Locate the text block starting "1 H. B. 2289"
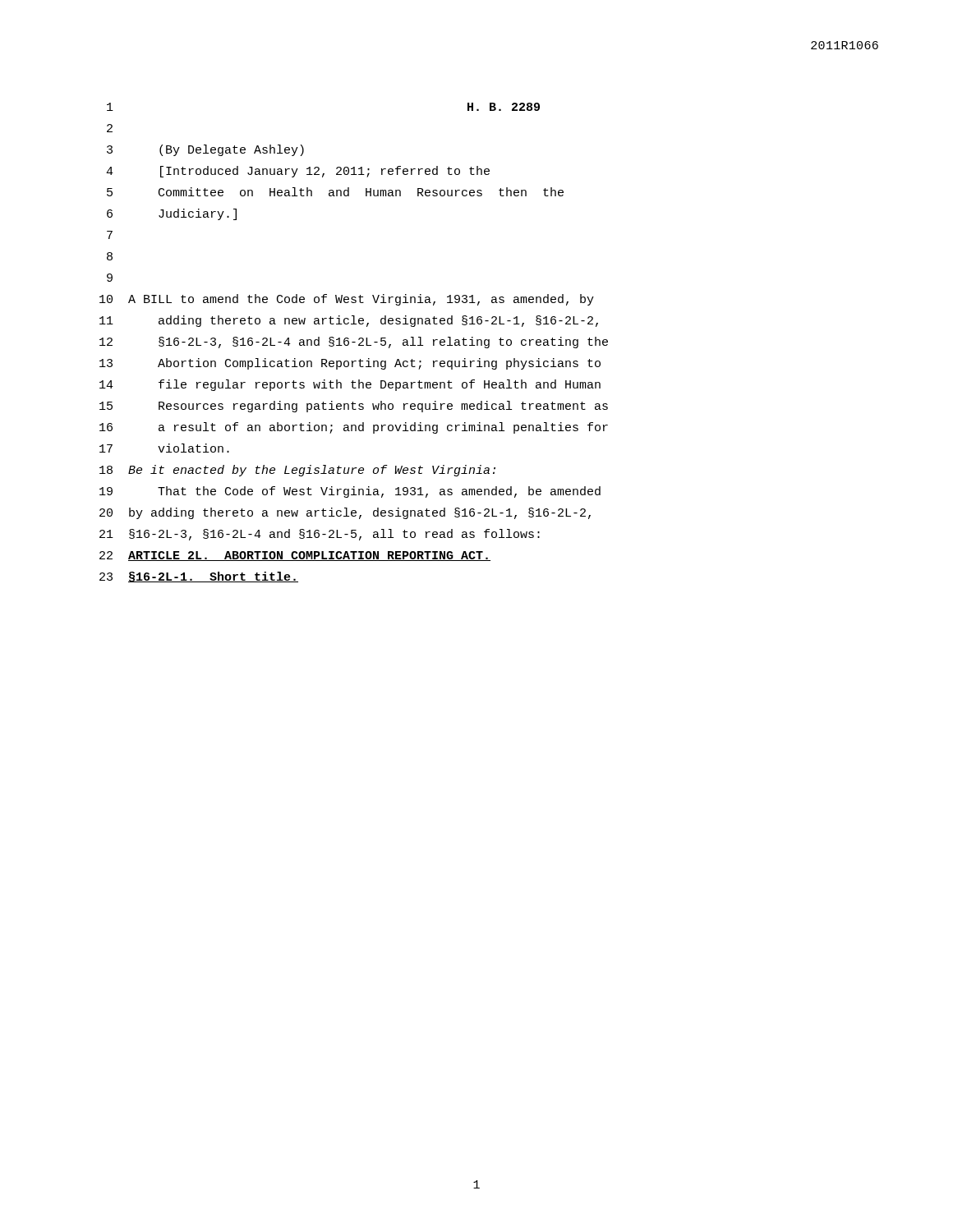 pyautogui.click(x=476, y=108)
